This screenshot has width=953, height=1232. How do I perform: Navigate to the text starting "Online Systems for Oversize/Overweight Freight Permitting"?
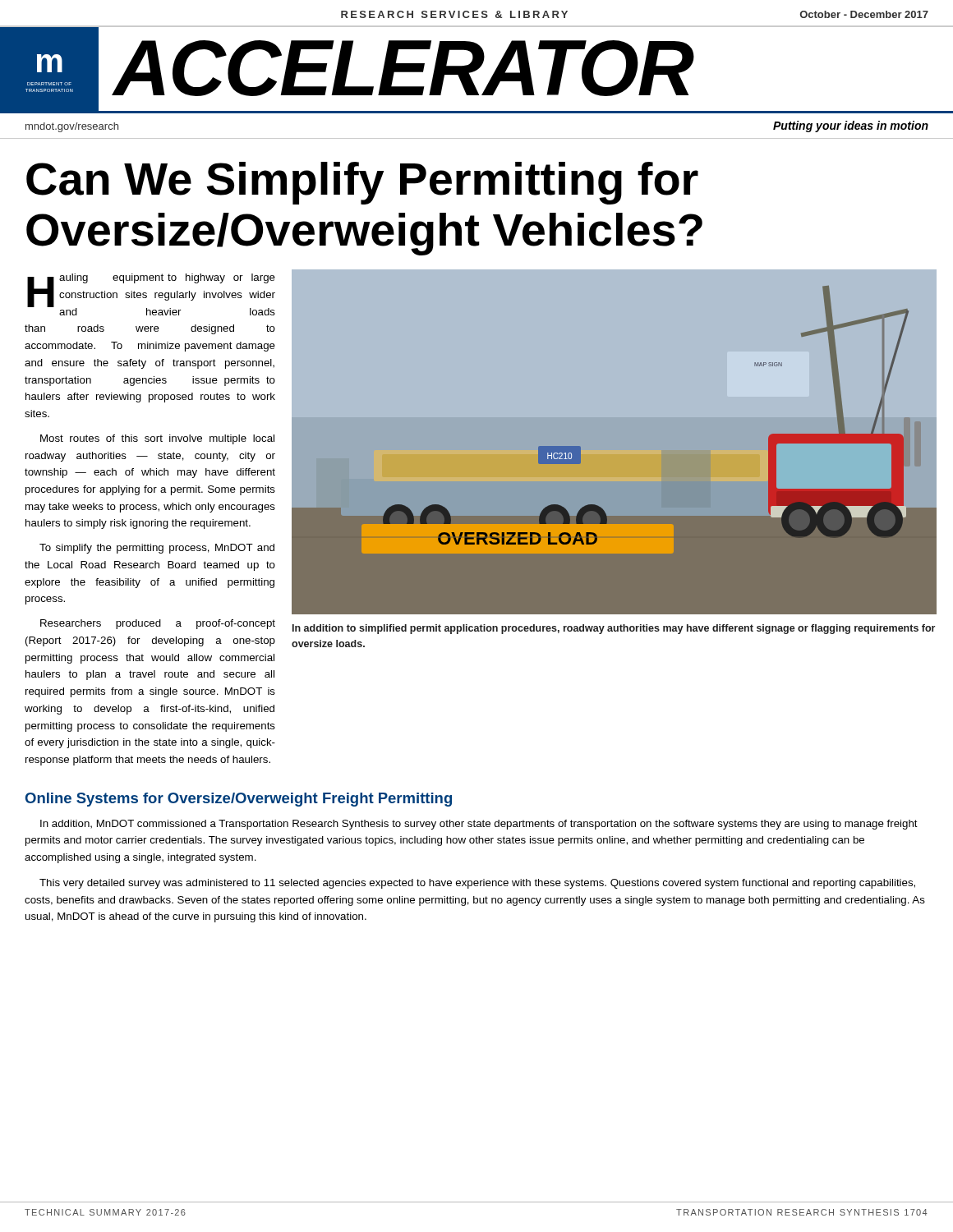point(239,798)
